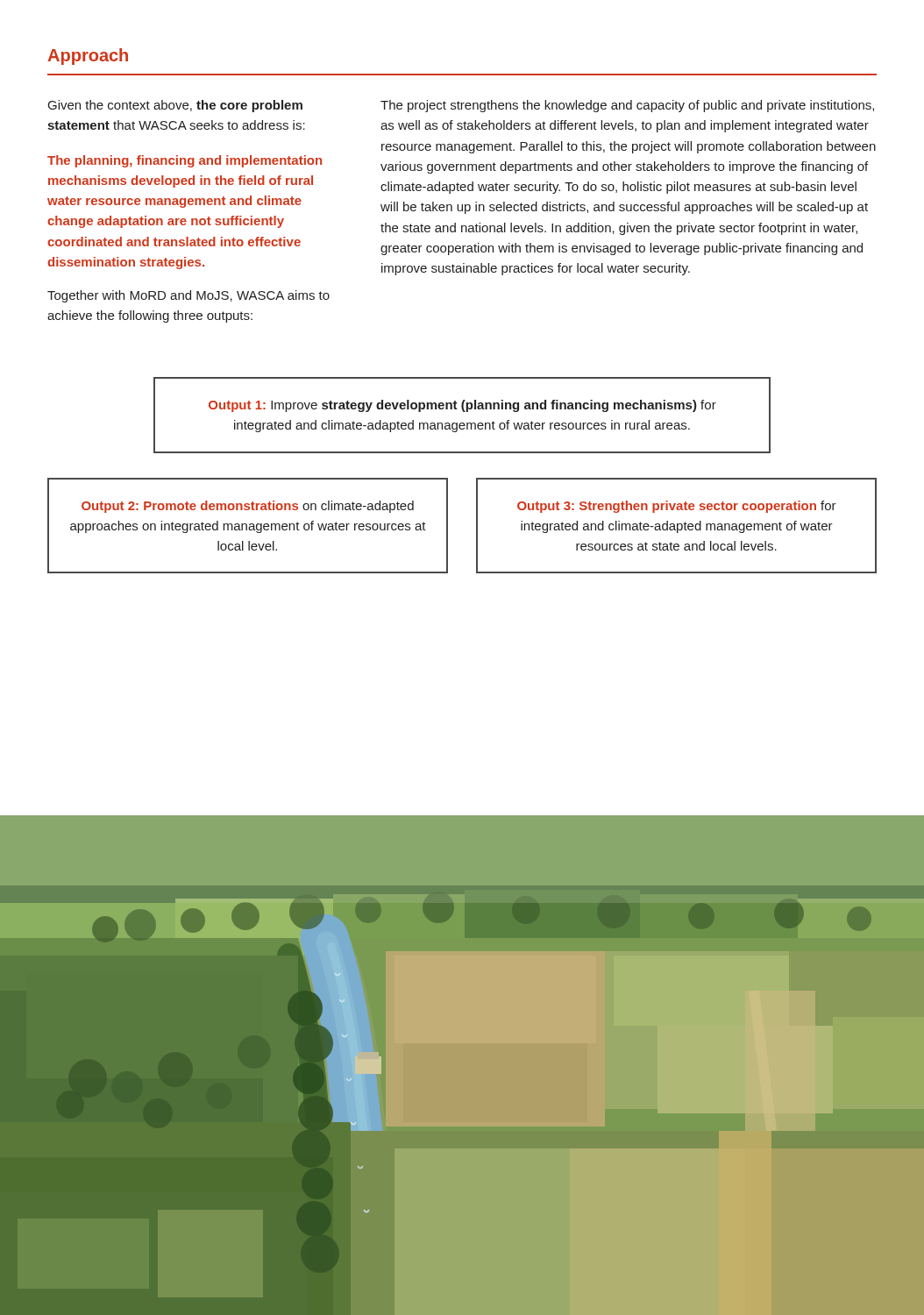Select the text block that says "Output 3: Strengthen"
The image size is (924, 1315).
tap(676, 525)
